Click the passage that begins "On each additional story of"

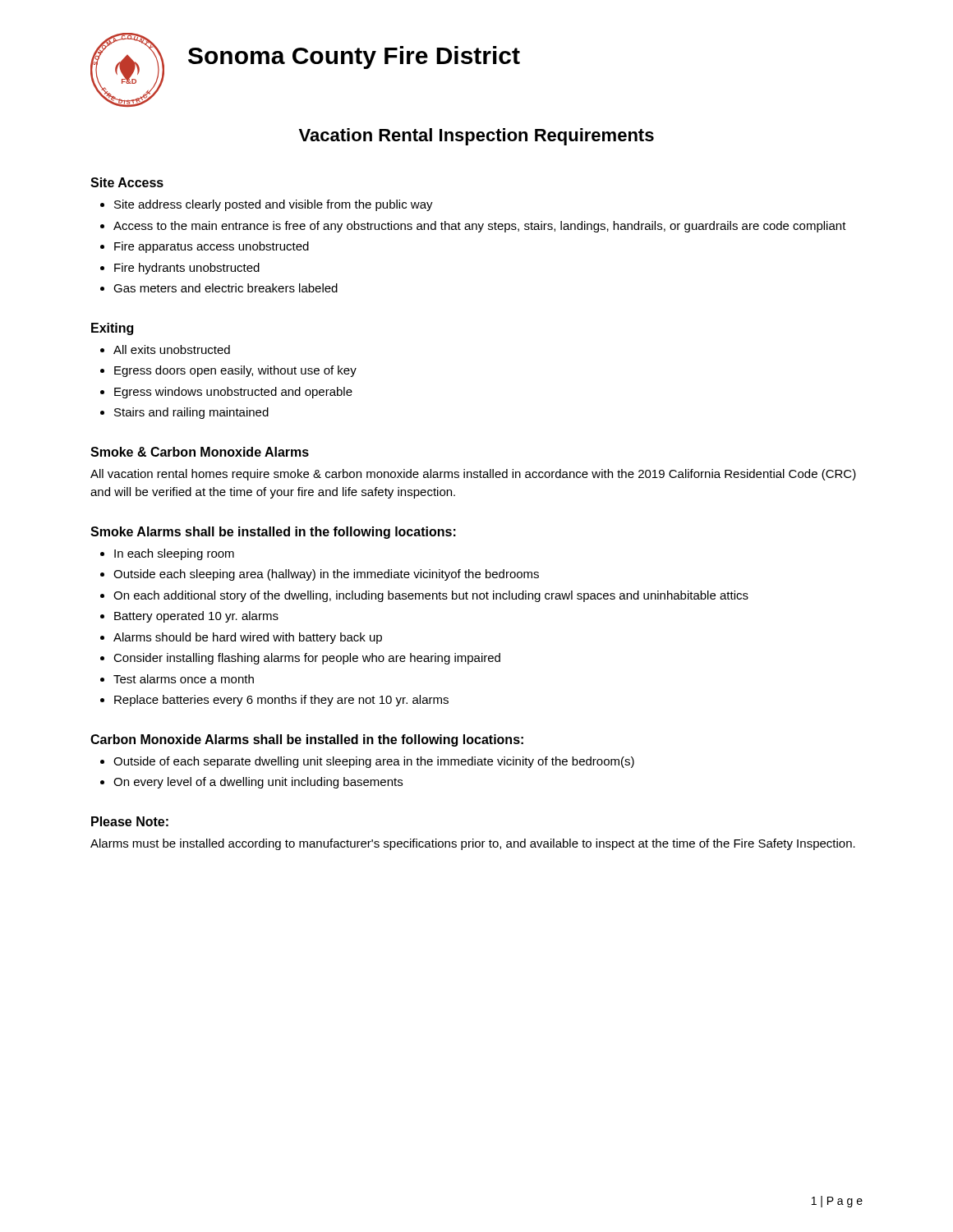pos(431,595)
